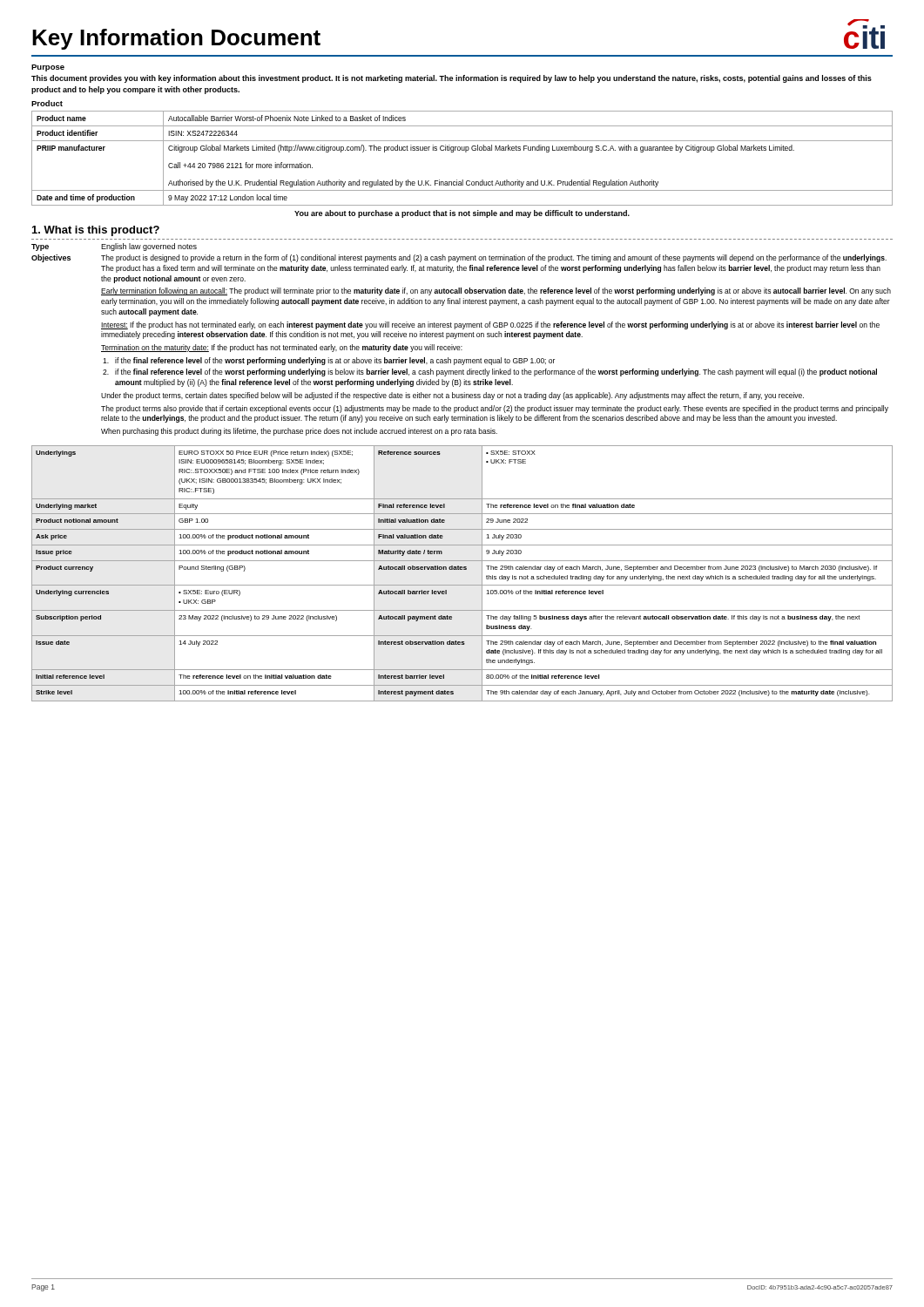Click on the passage starting "You are about to purchase a"
The image size is (924, 1307).
[x=462, y=214]
